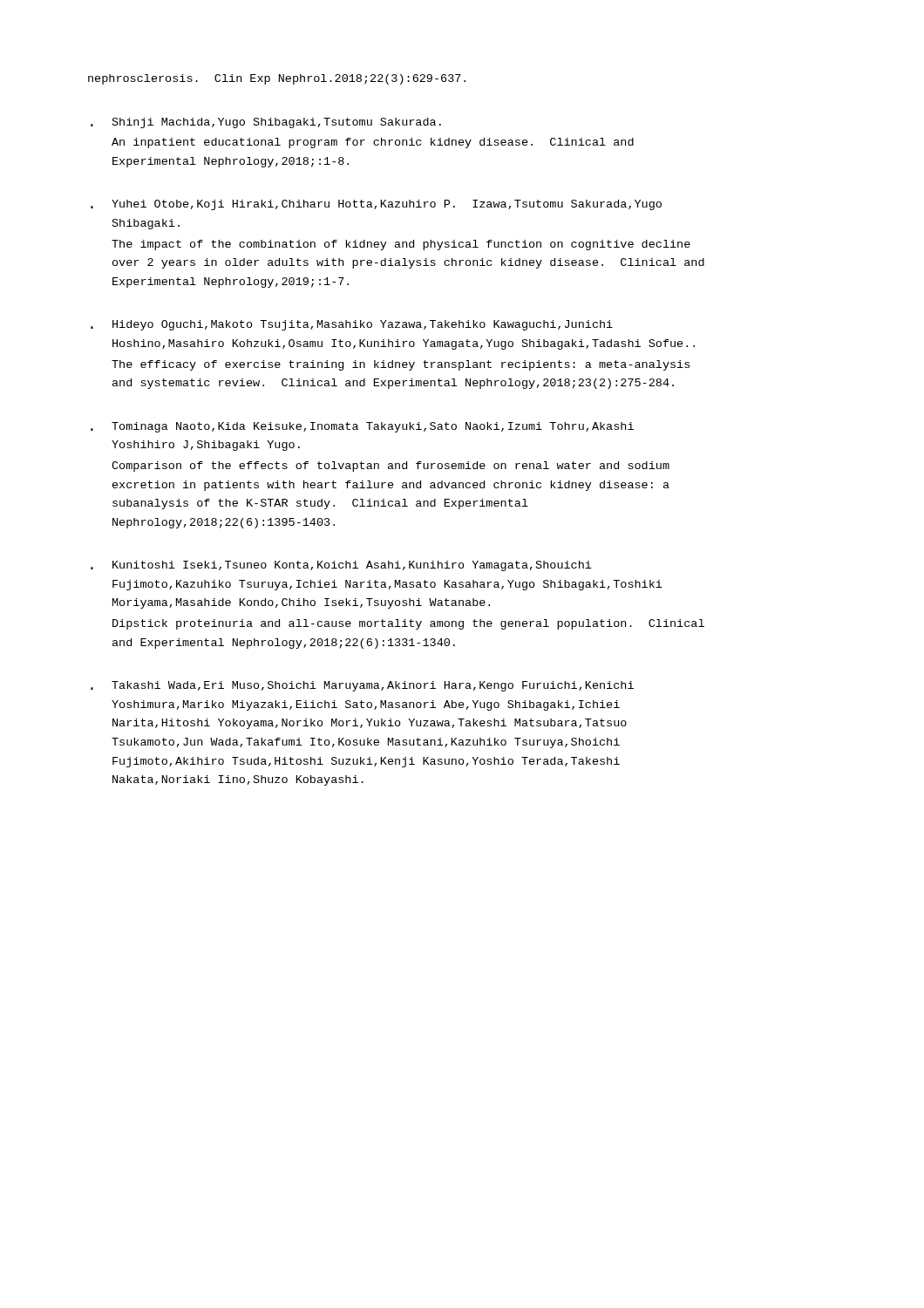The width and height of the screenshot is (924, 1308).
Task: Point to the passage starting "· Yuhei Otobe,Koji Hiraki,Chiharu Hotta,Kazuhiro P. Izawa,Tsutomu Sakurada,Yugo"
Action: pyautogui.click(x=462, y=244)
